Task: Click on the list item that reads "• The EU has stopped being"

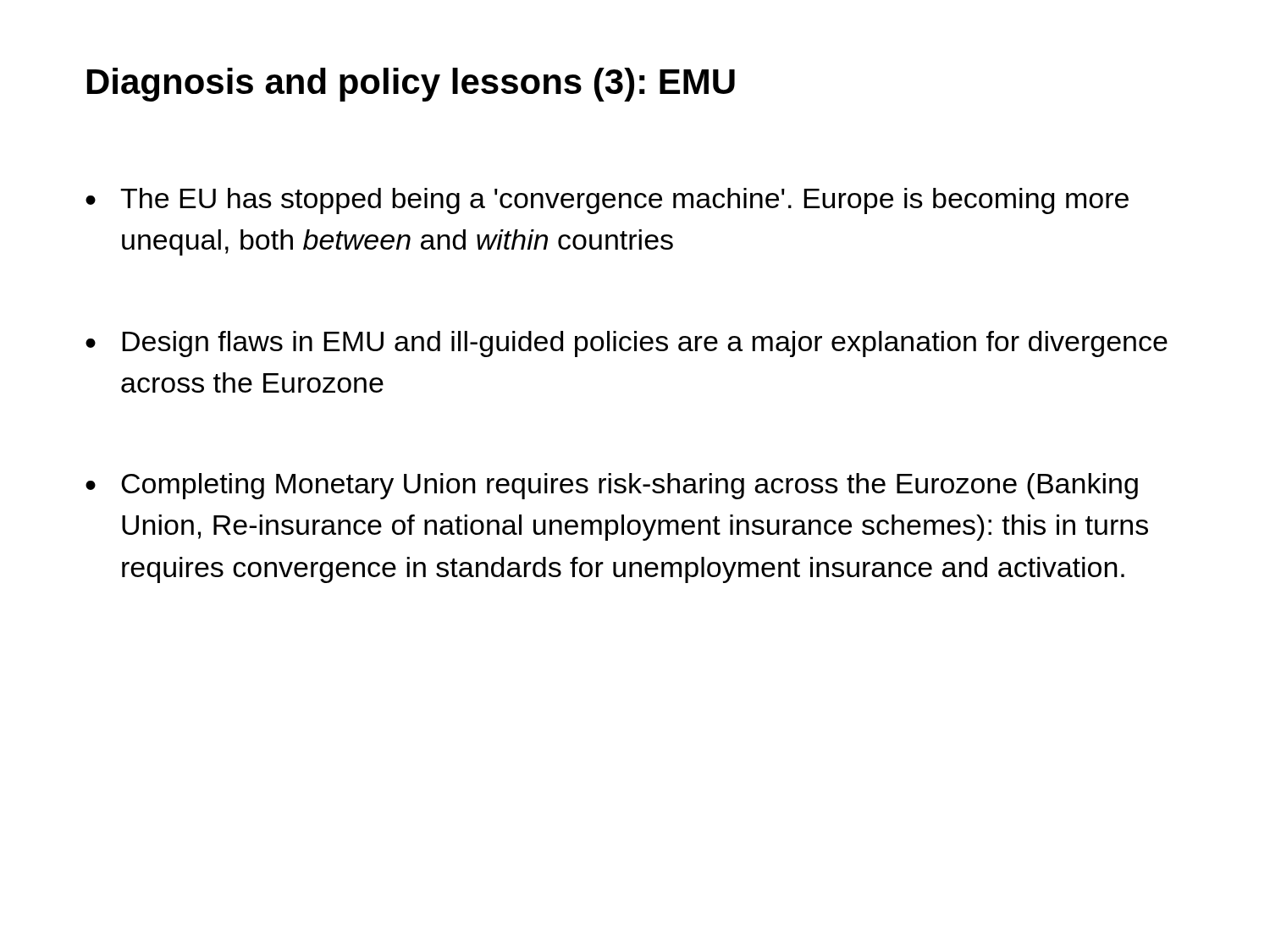Action: click(x=627, y=219)
